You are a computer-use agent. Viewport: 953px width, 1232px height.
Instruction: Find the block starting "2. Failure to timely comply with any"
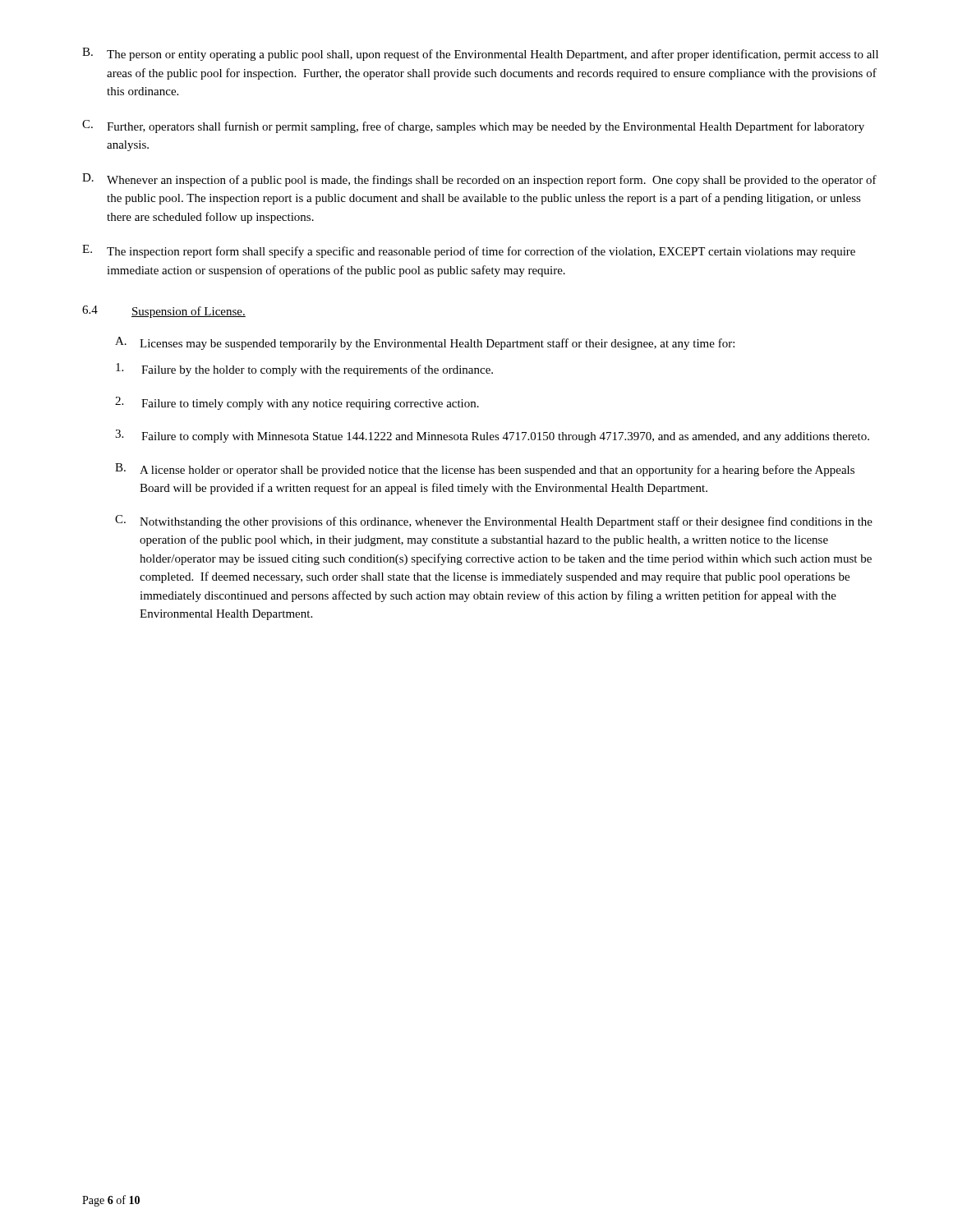click(297, 403)
